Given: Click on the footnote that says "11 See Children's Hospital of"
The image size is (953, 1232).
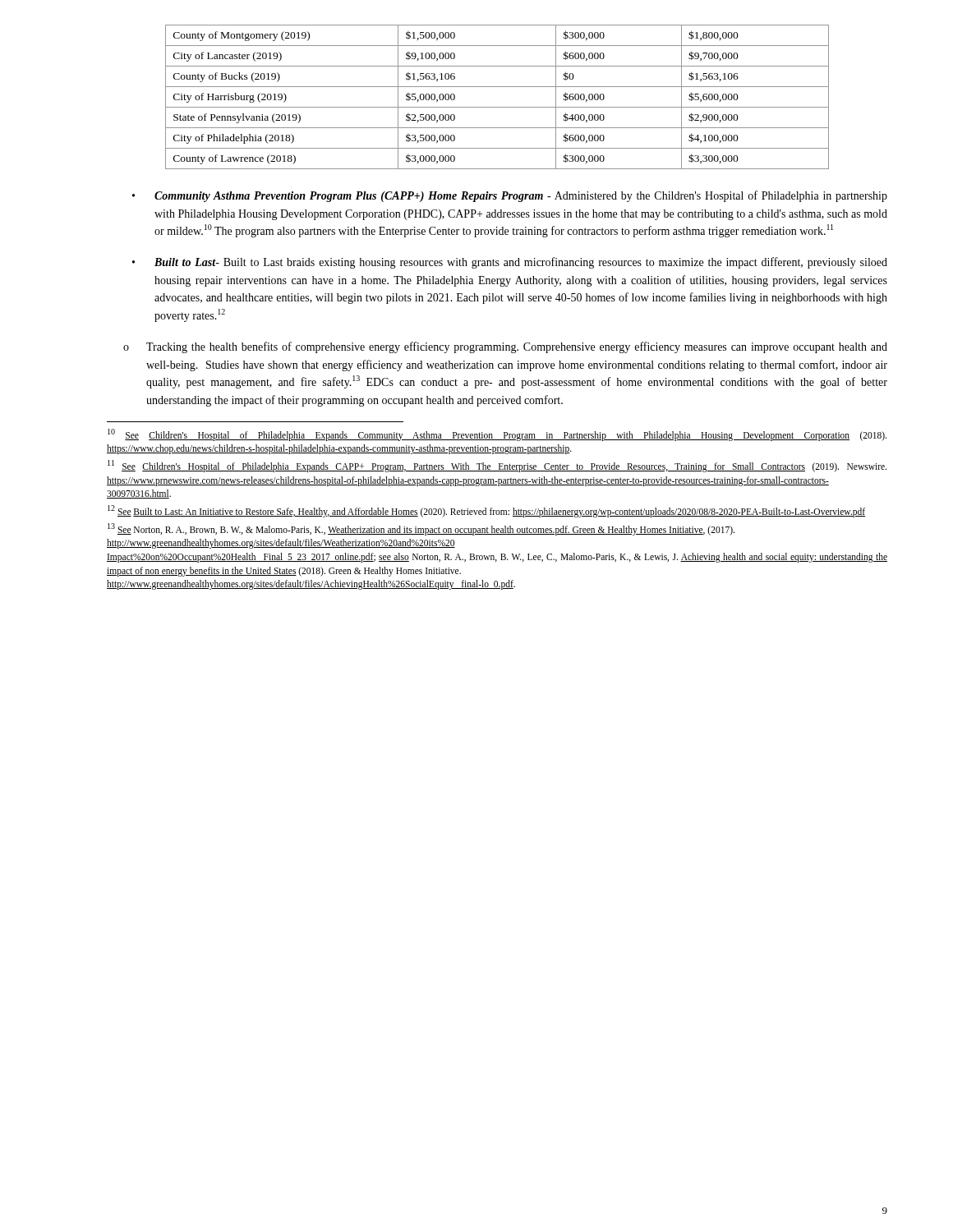Looking at the screenshot, I should (497, 479).
